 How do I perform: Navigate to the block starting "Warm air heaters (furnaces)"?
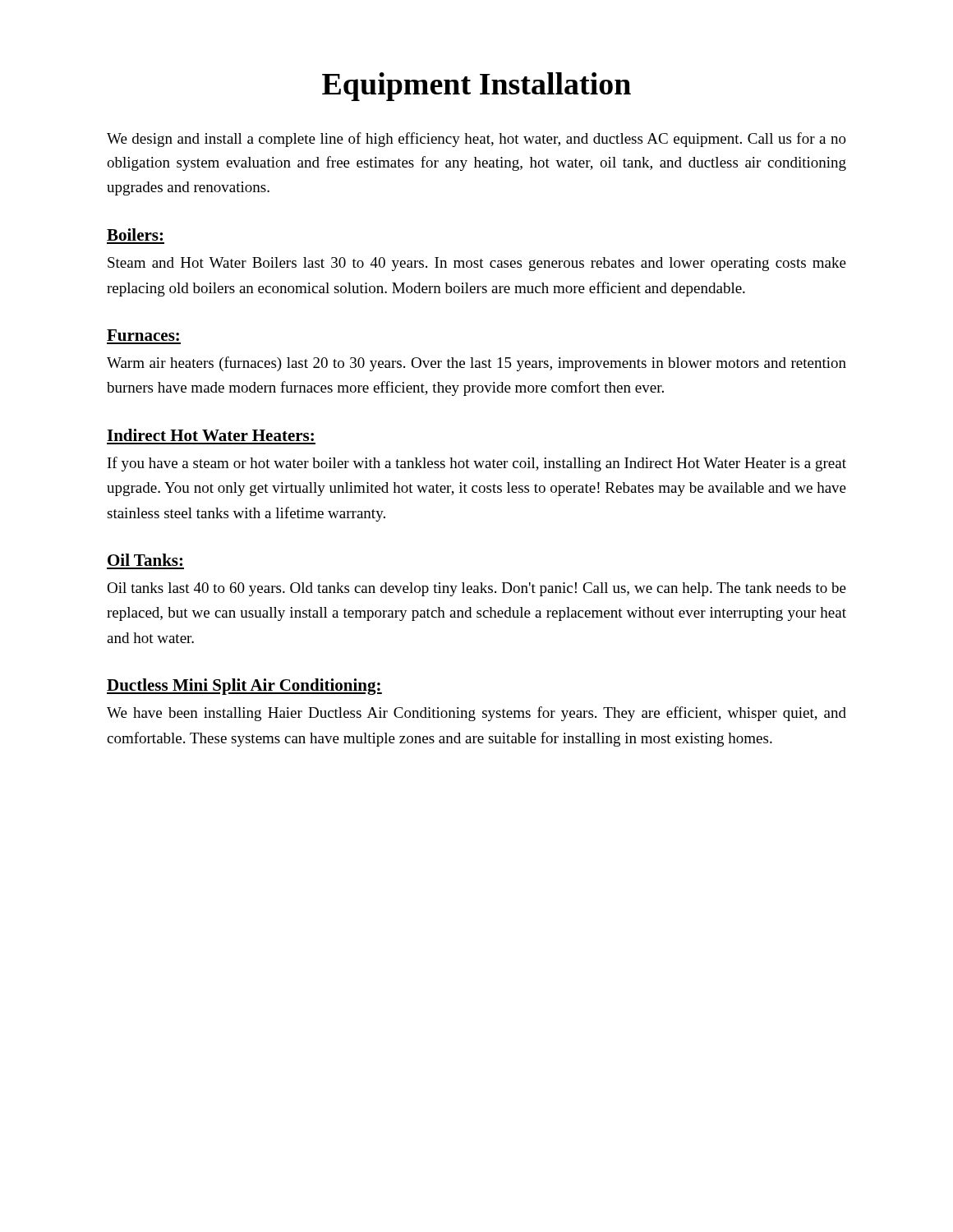pos(476,375)
